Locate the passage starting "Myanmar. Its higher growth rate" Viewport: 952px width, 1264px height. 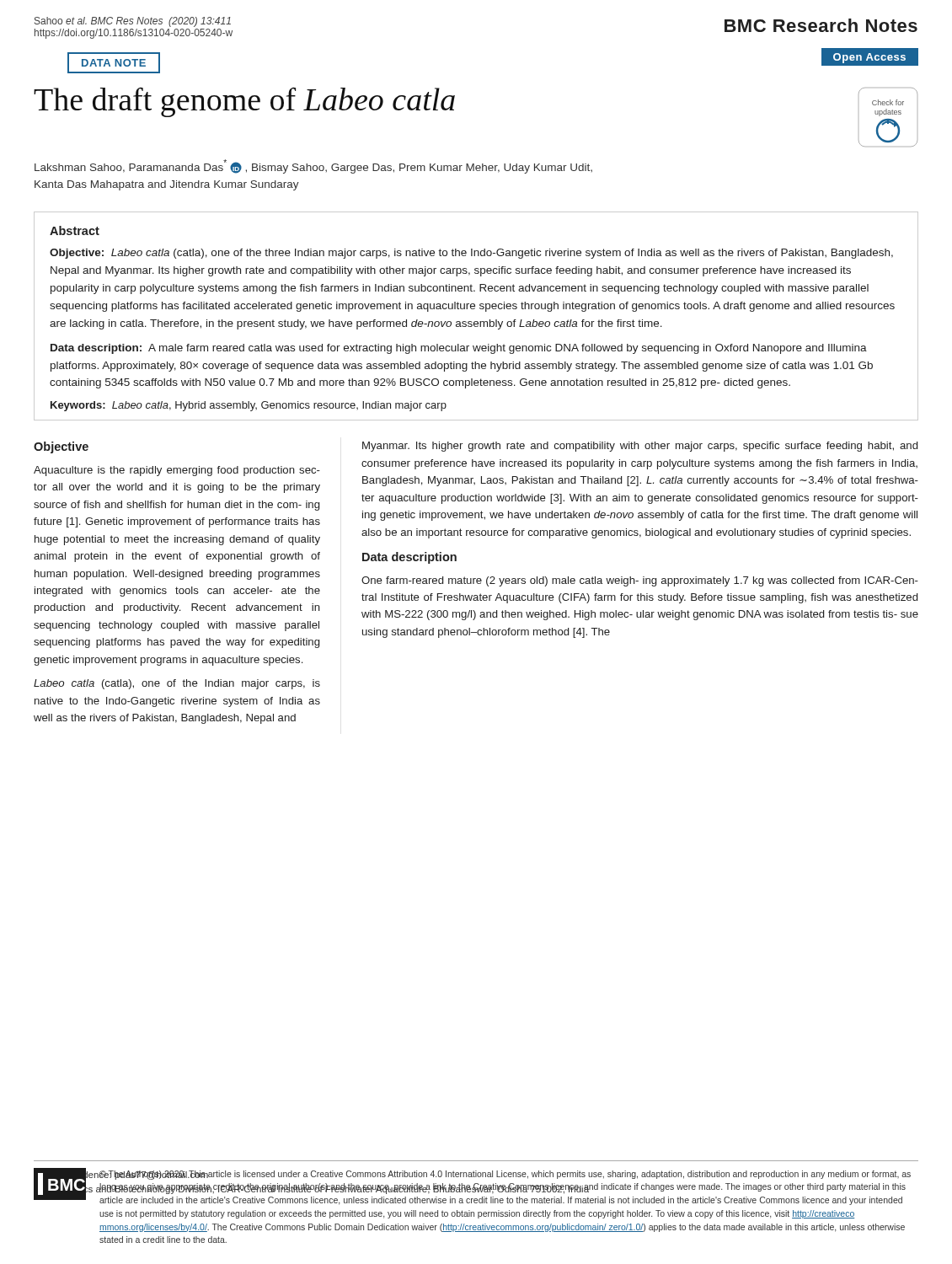(x=640, y=489)
